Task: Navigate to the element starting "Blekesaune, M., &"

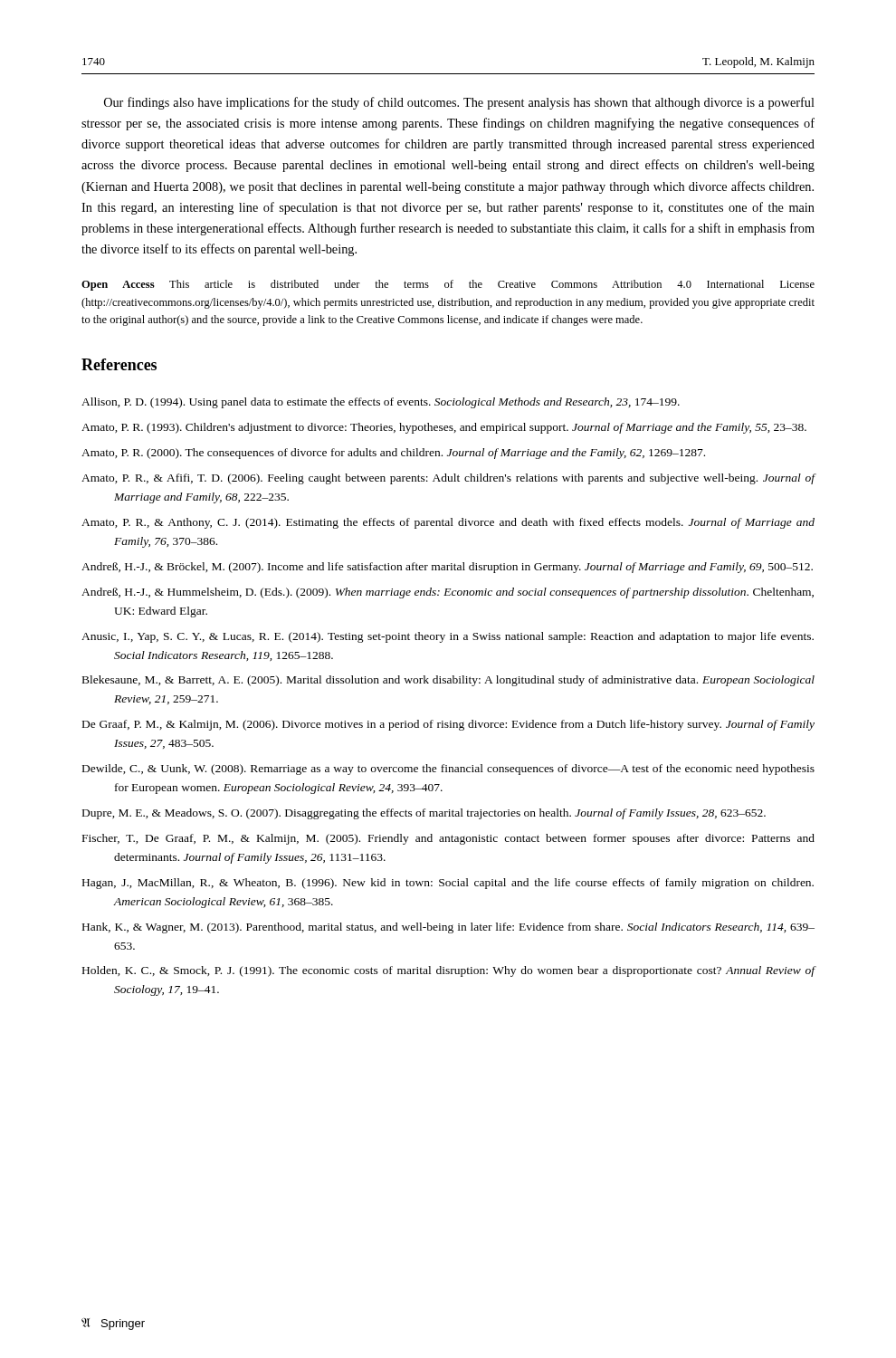Action: 448,689
